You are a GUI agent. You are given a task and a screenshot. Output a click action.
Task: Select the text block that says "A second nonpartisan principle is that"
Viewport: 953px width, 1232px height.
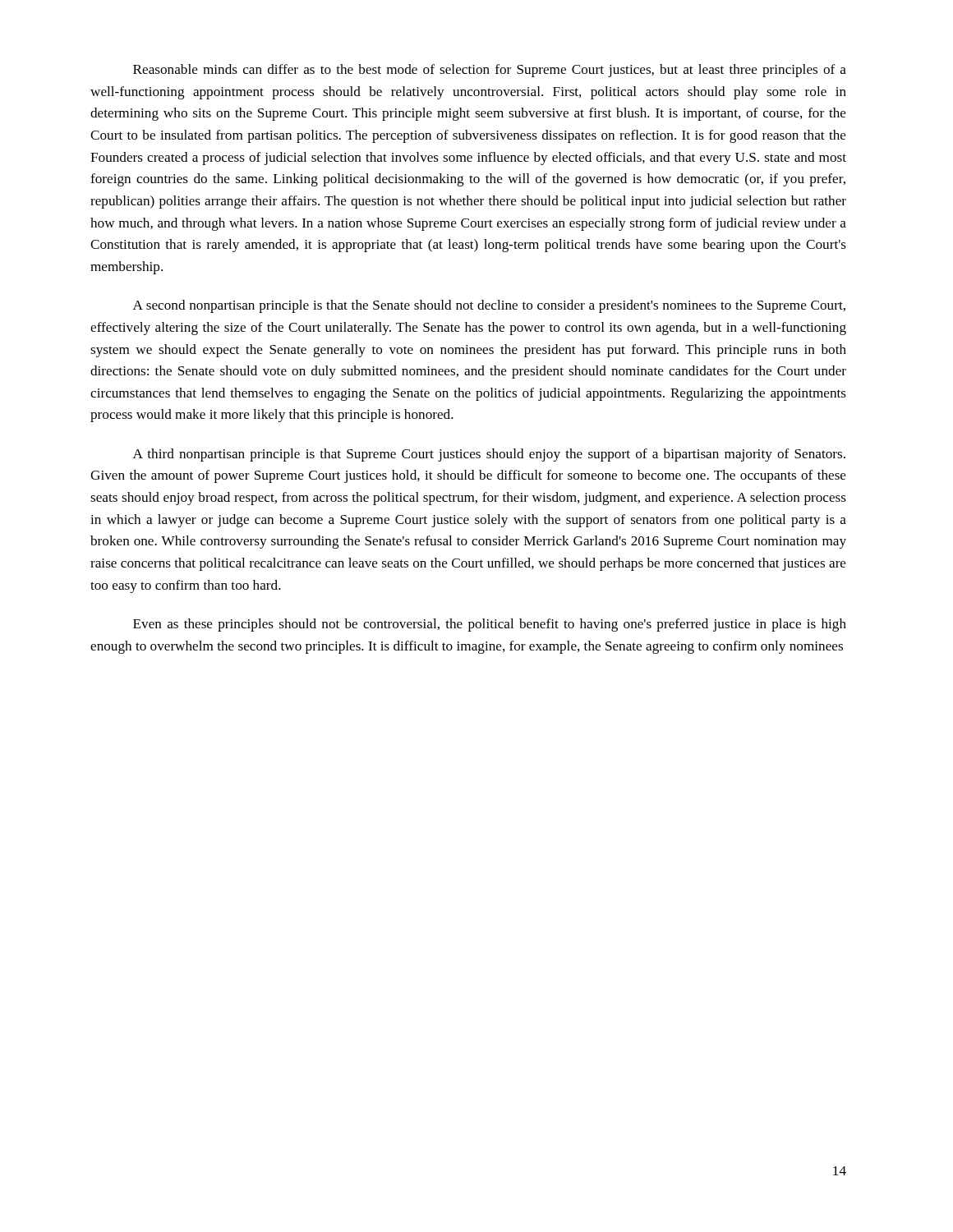468,361
